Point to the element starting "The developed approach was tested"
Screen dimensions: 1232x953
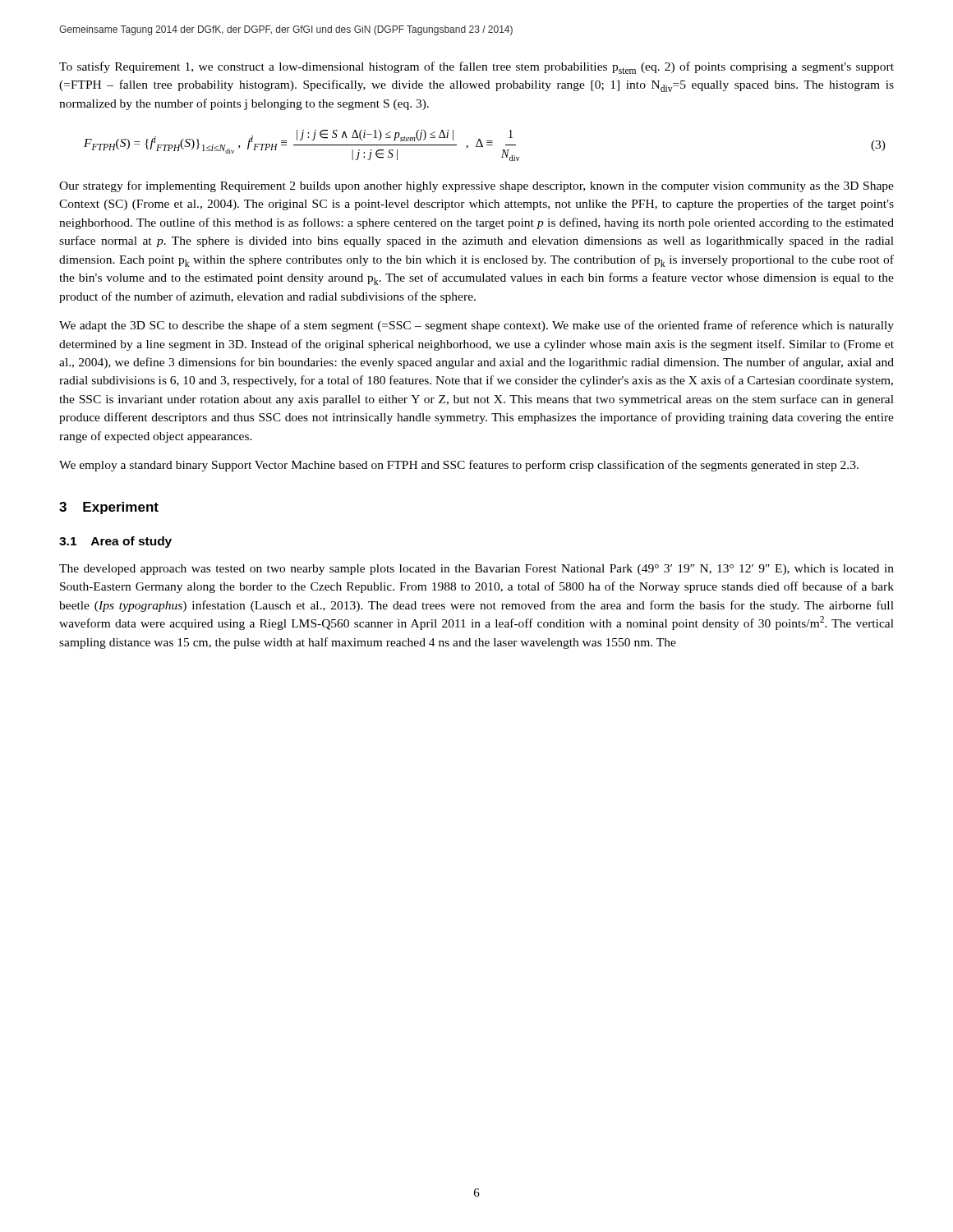(476, 605)
